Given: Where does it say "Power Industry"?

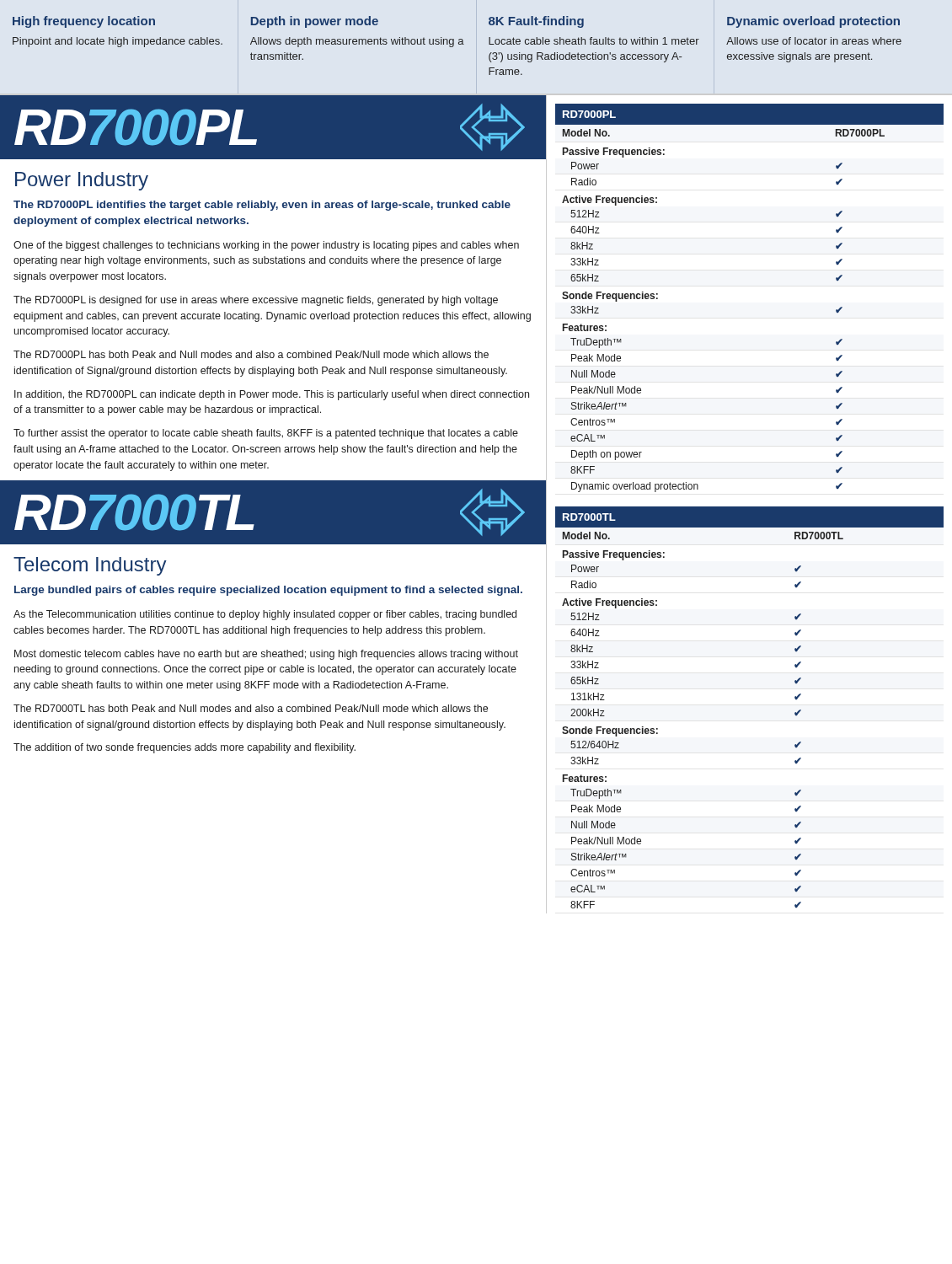Looking at the screenshot, I should 81,179.
